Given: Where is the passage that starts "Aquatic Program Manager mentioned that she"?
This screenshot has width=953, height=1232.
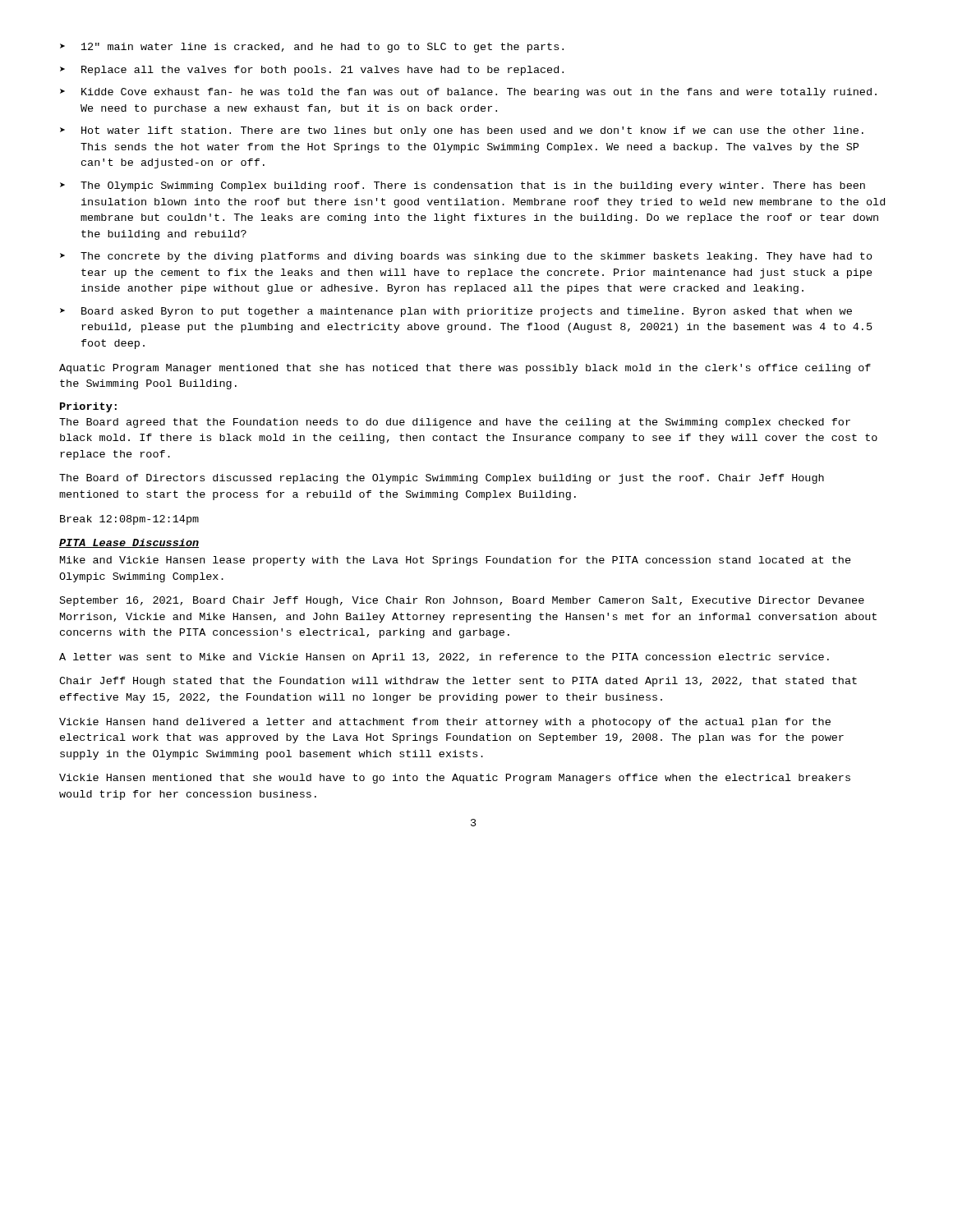Looking at the screenshot, I should pos(465,376).
